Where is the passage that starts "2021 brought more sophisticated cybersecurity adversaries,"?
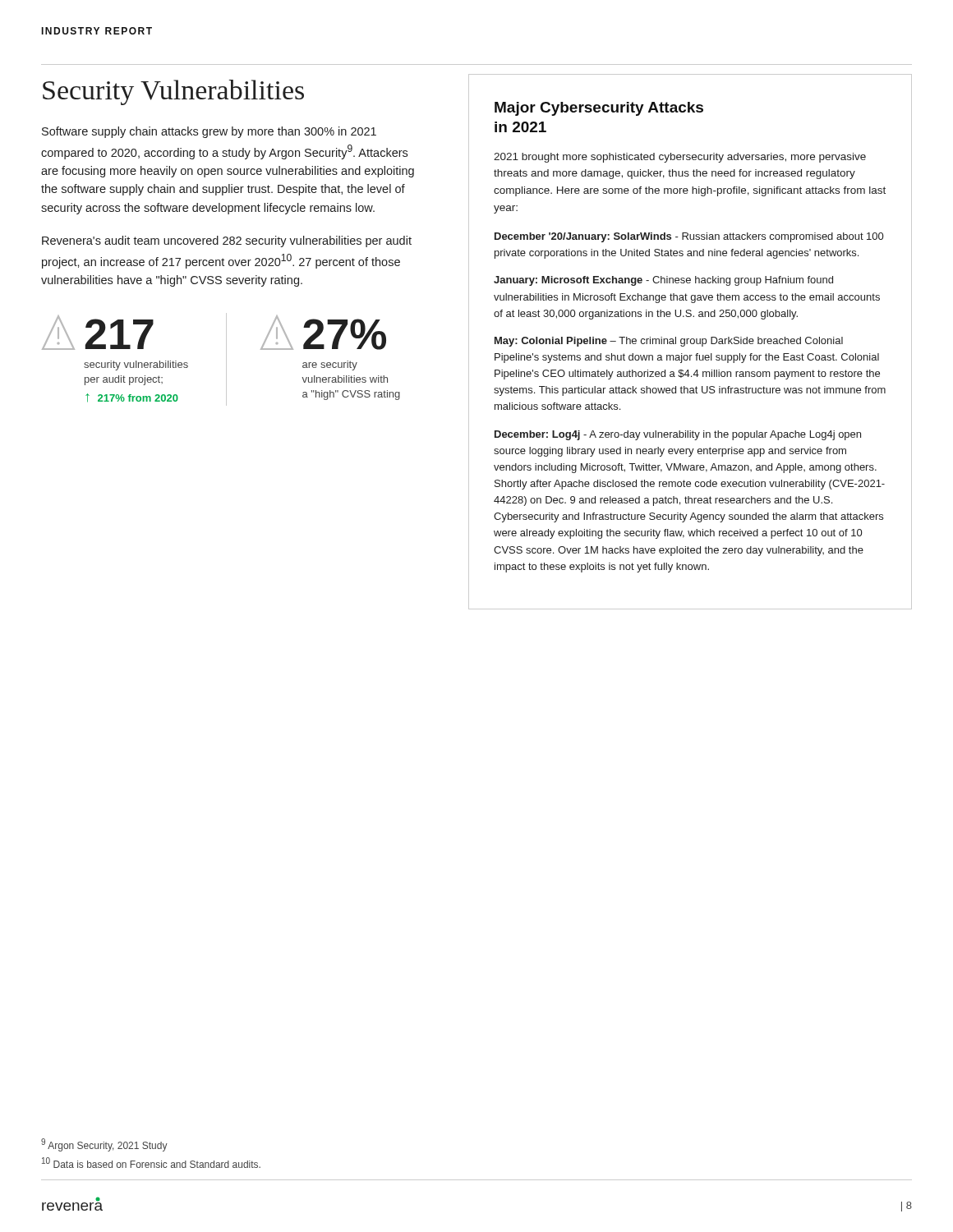 690,183
